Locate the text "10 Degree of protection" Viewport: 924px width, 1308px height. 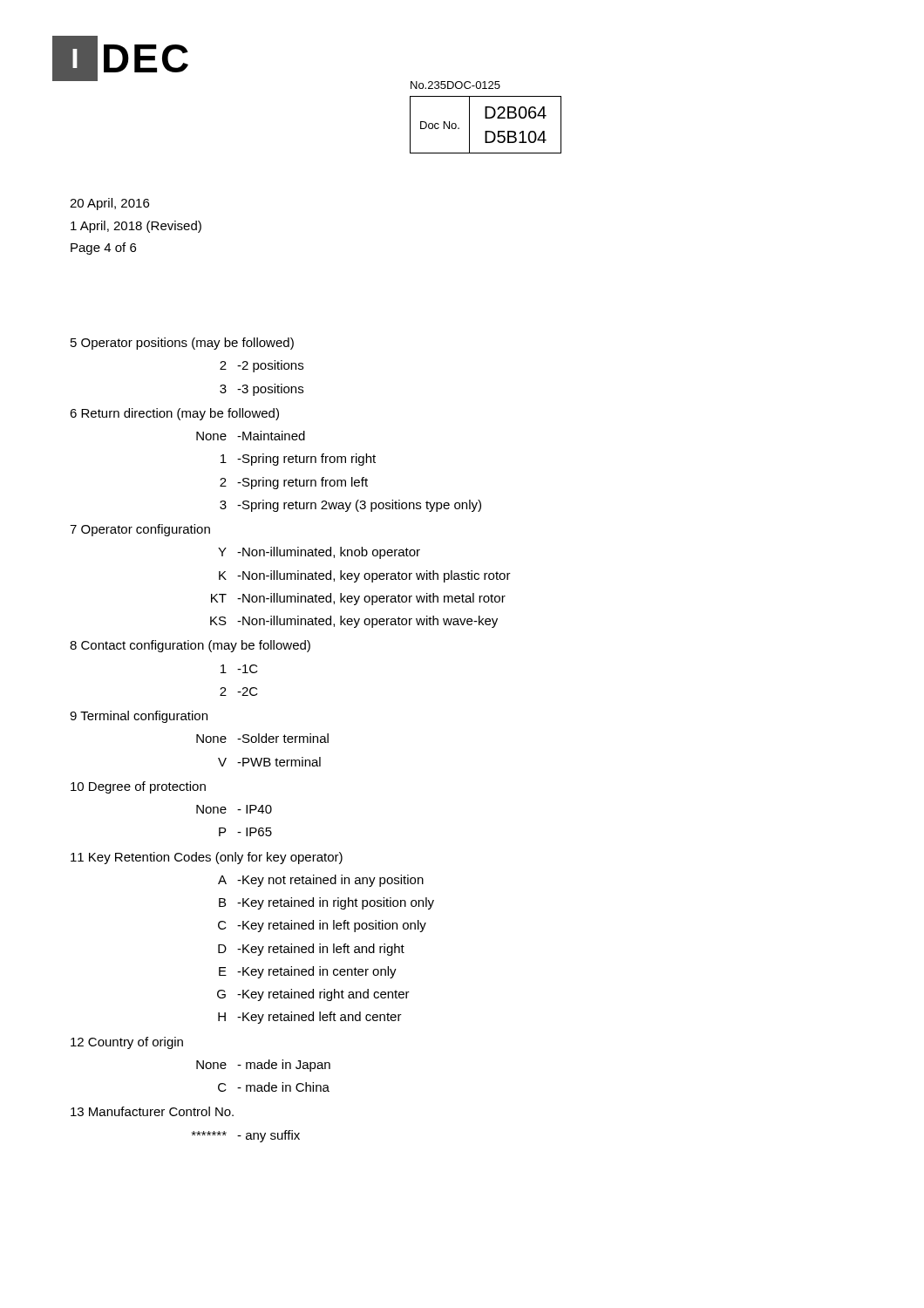[138, 786]
